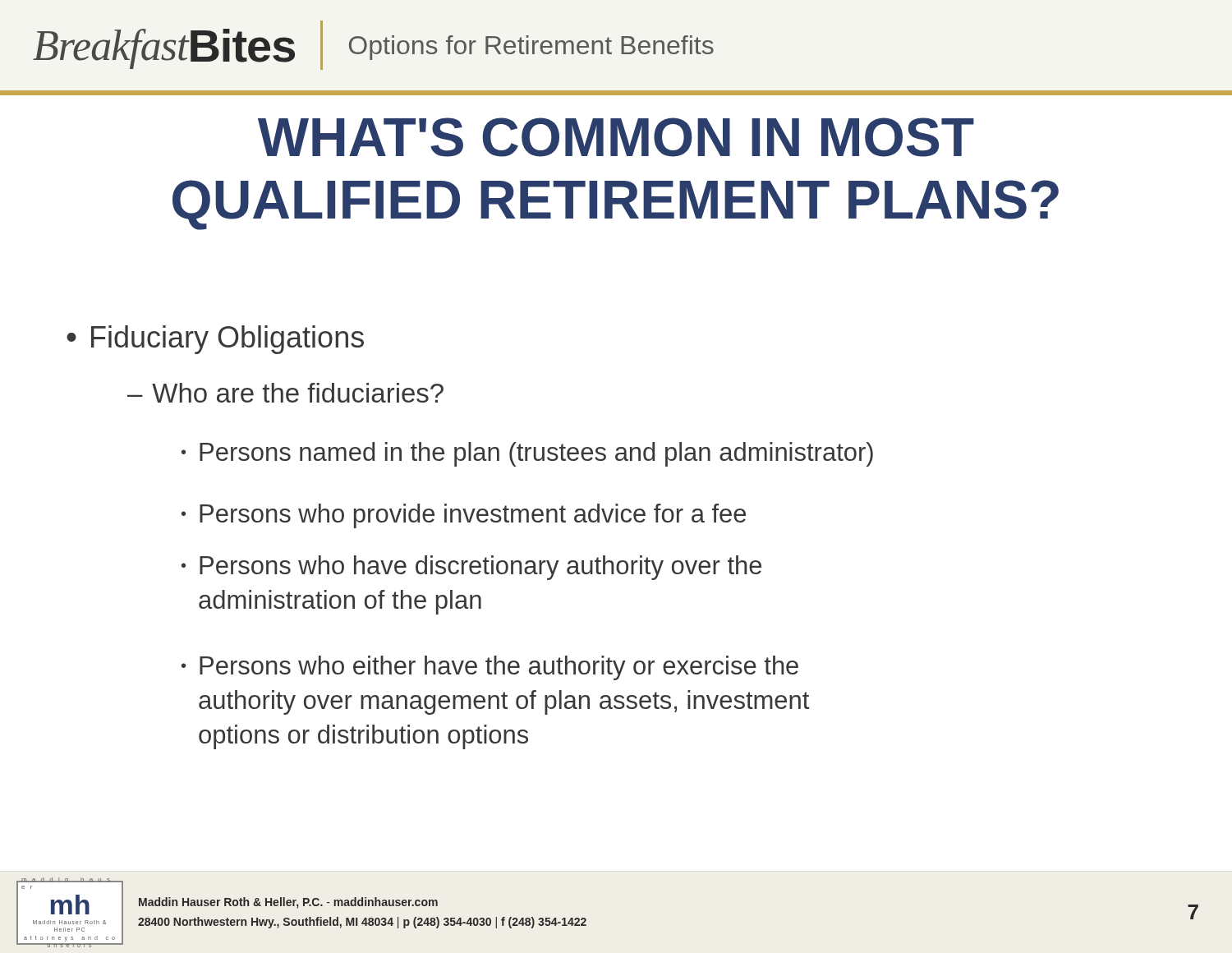Click the passage that begins "• Persons named in the plan (trustees"
The width and height of the screenshot is (1232, 953).
tap(528, 453)
